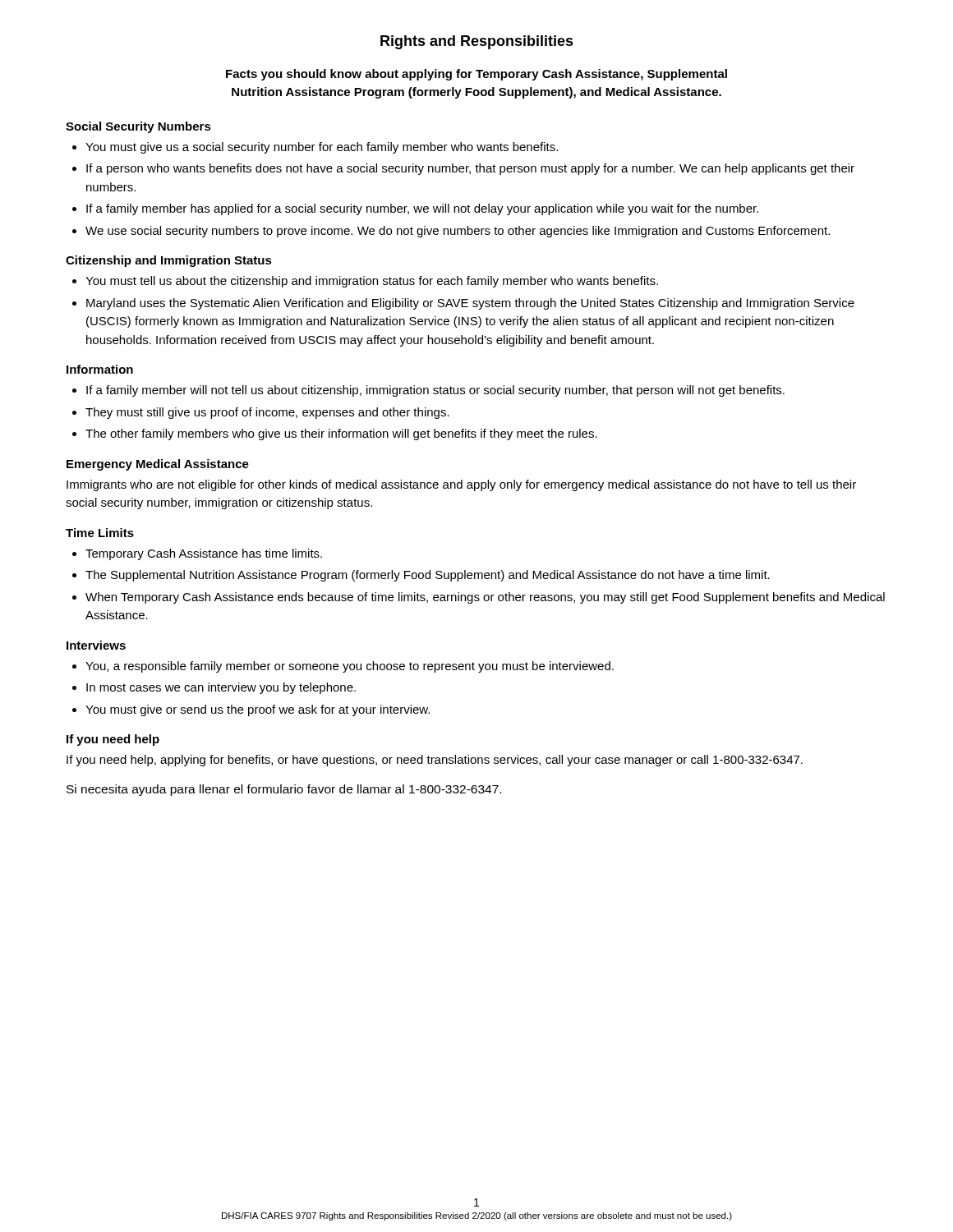
Task: Select the passage starting "Maryland uses the Systematic Alien"
Action: pos(470,321)
